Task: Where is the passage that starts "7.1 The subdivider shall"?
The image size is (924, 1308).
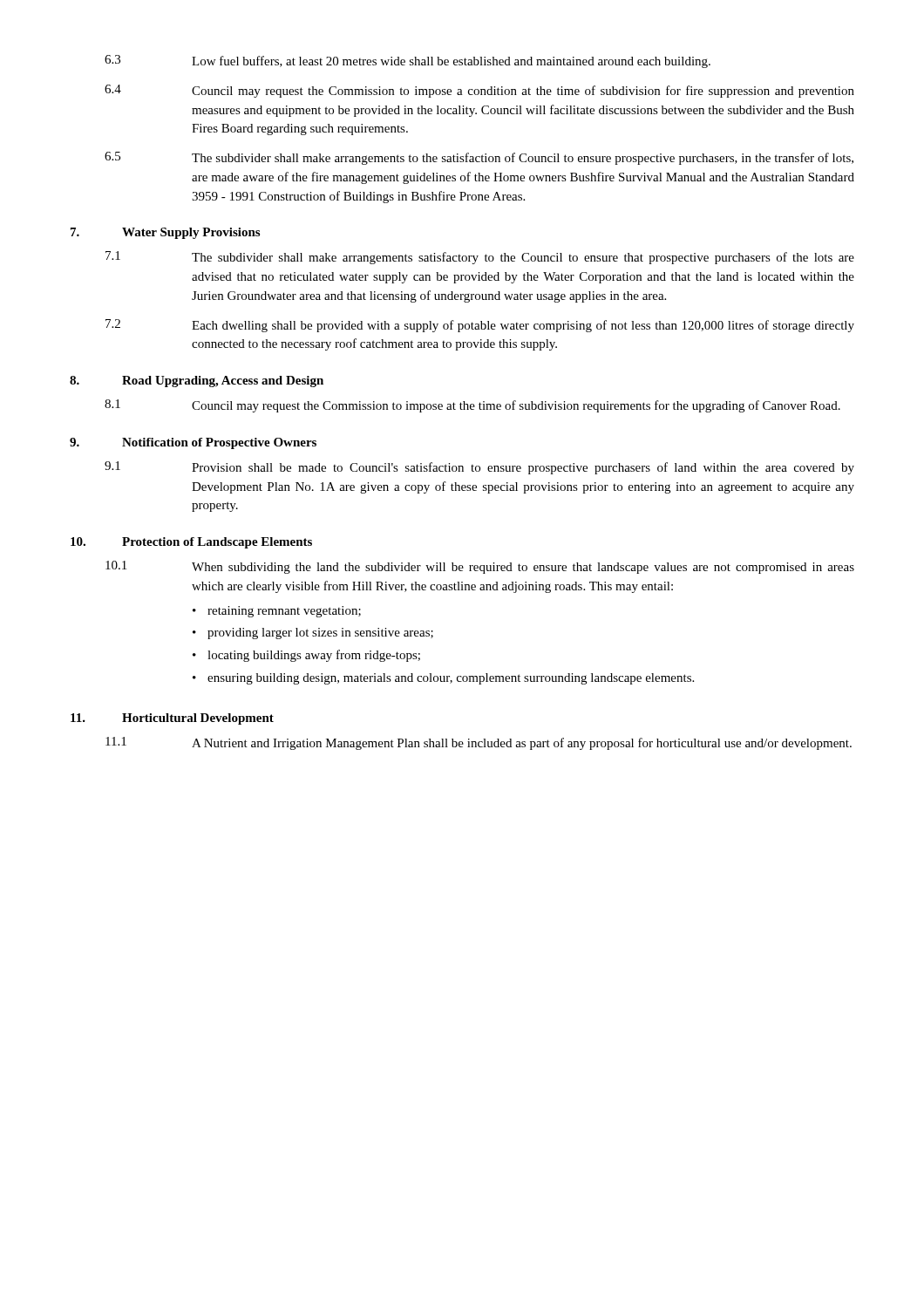Action: click(x=462, y=277)
